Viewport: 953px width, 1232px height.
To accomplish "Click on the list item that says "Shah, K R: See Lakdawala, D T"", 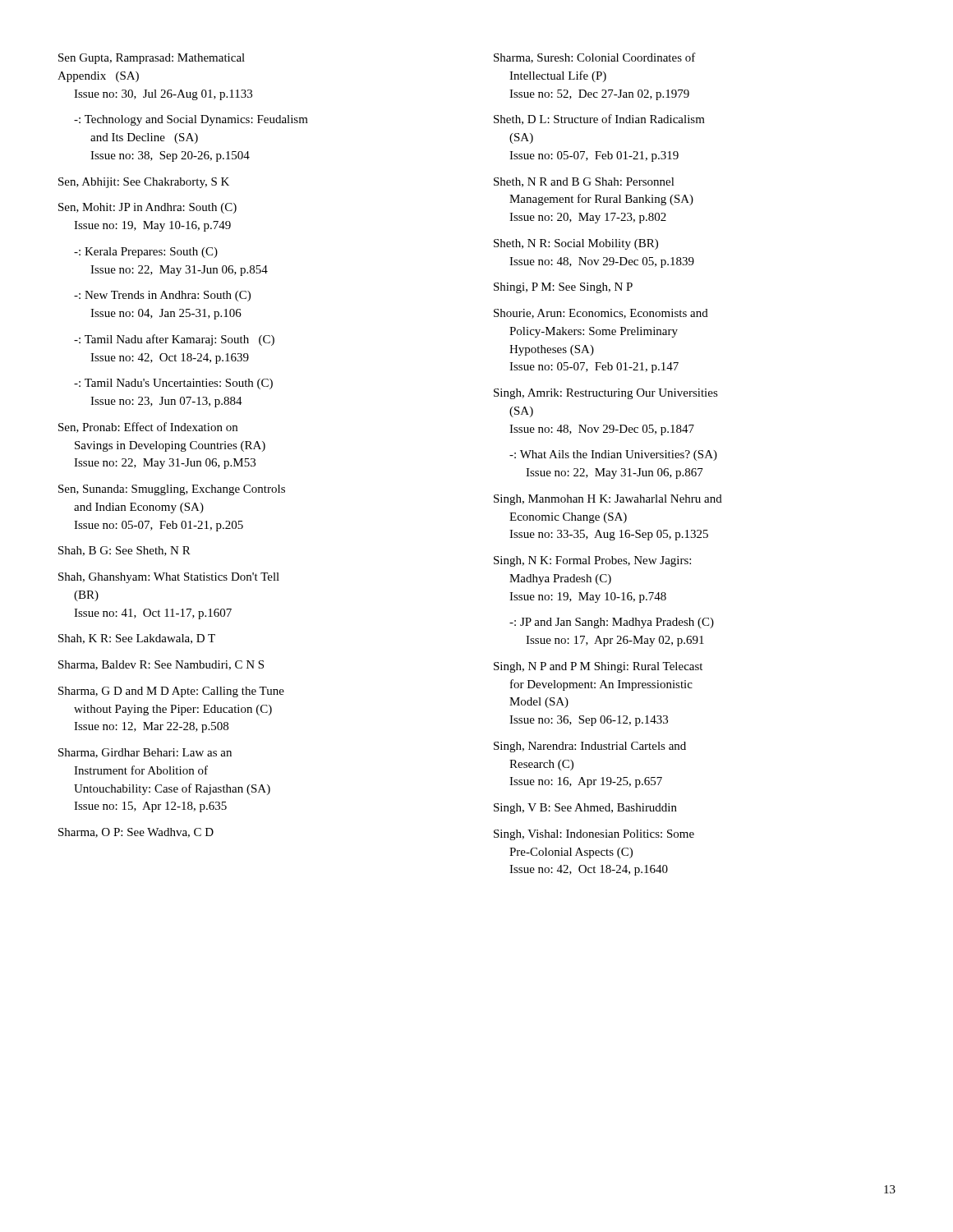I will pos(137,639).
